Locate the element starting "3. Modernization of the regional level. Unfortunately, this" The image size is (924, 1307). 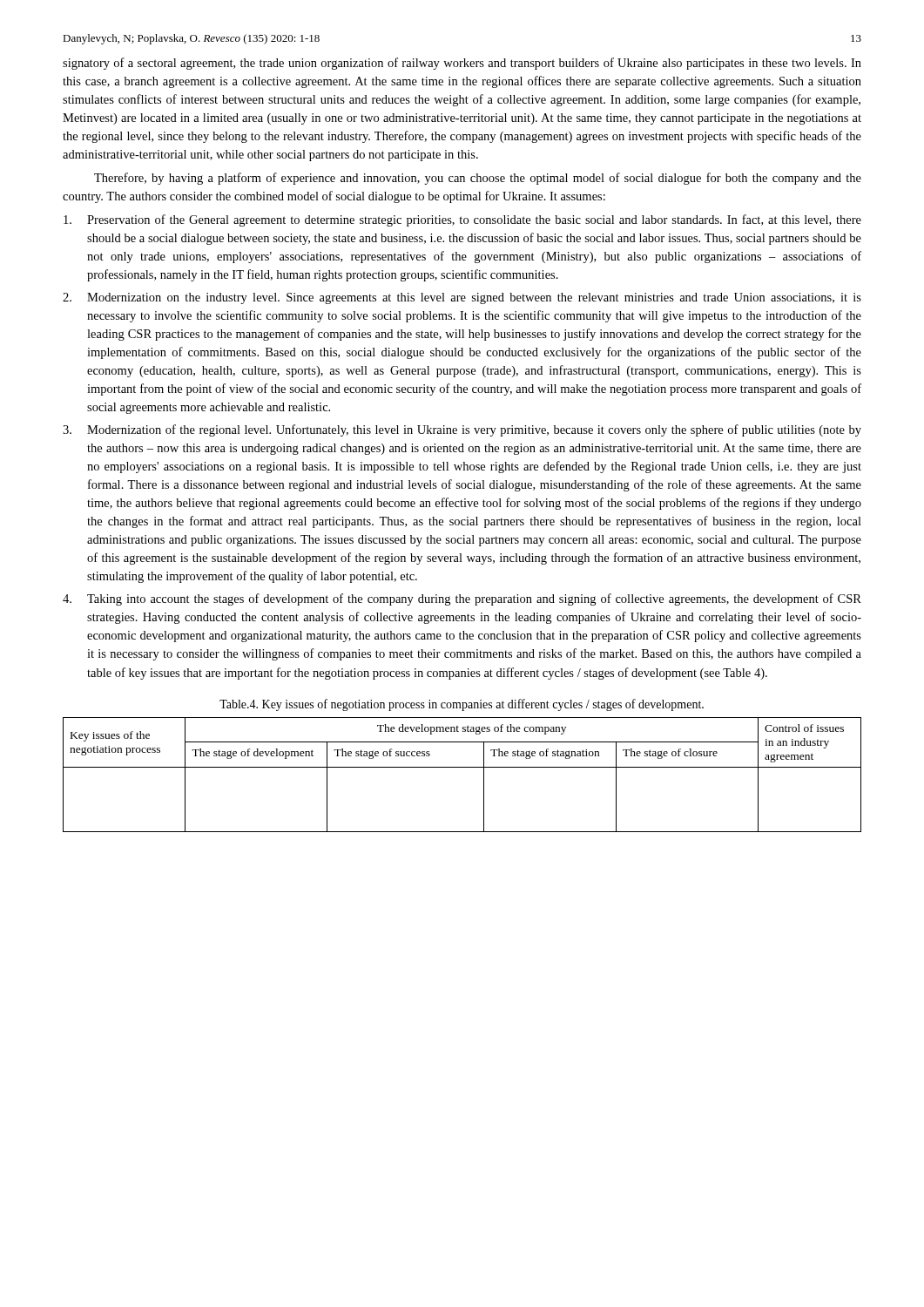[462, 504]
